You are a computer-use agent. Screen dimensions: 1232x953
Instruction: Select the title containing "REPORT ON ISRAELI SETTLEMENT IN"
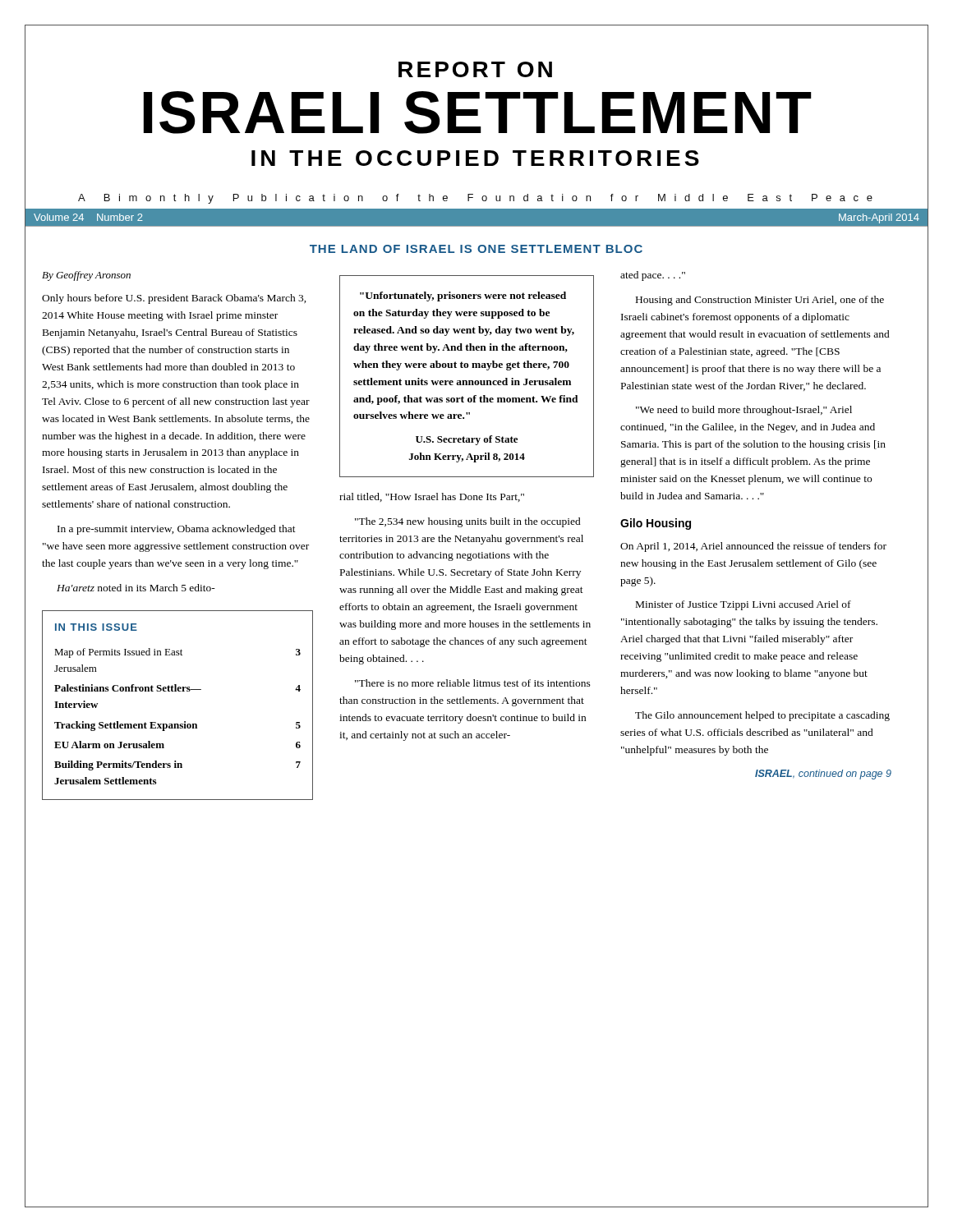pos(476,114)
